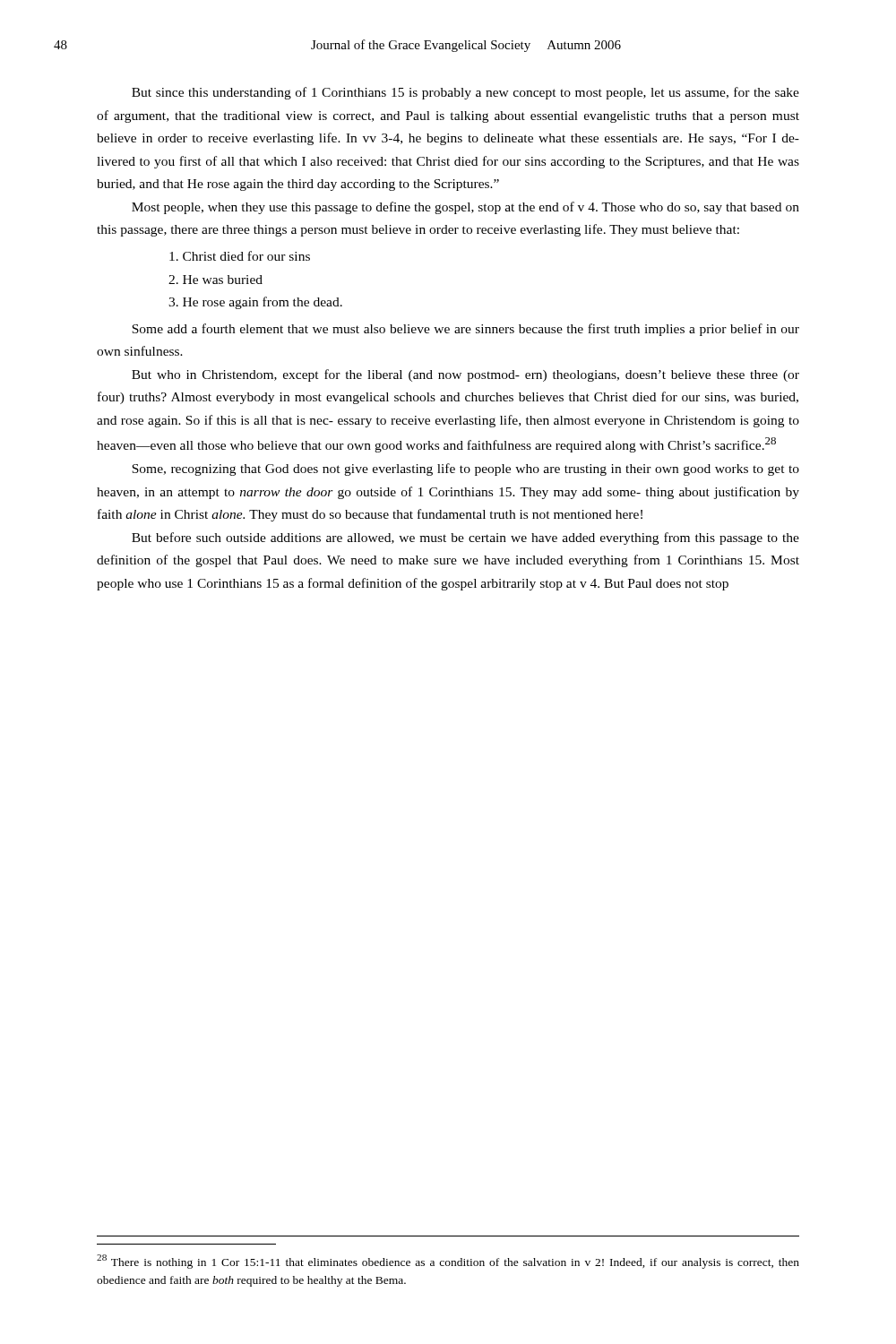This screenshot has height=1344, width=896.
Task: Click on the list item containing "Christ died for our sins"
Action: point(239,256)
